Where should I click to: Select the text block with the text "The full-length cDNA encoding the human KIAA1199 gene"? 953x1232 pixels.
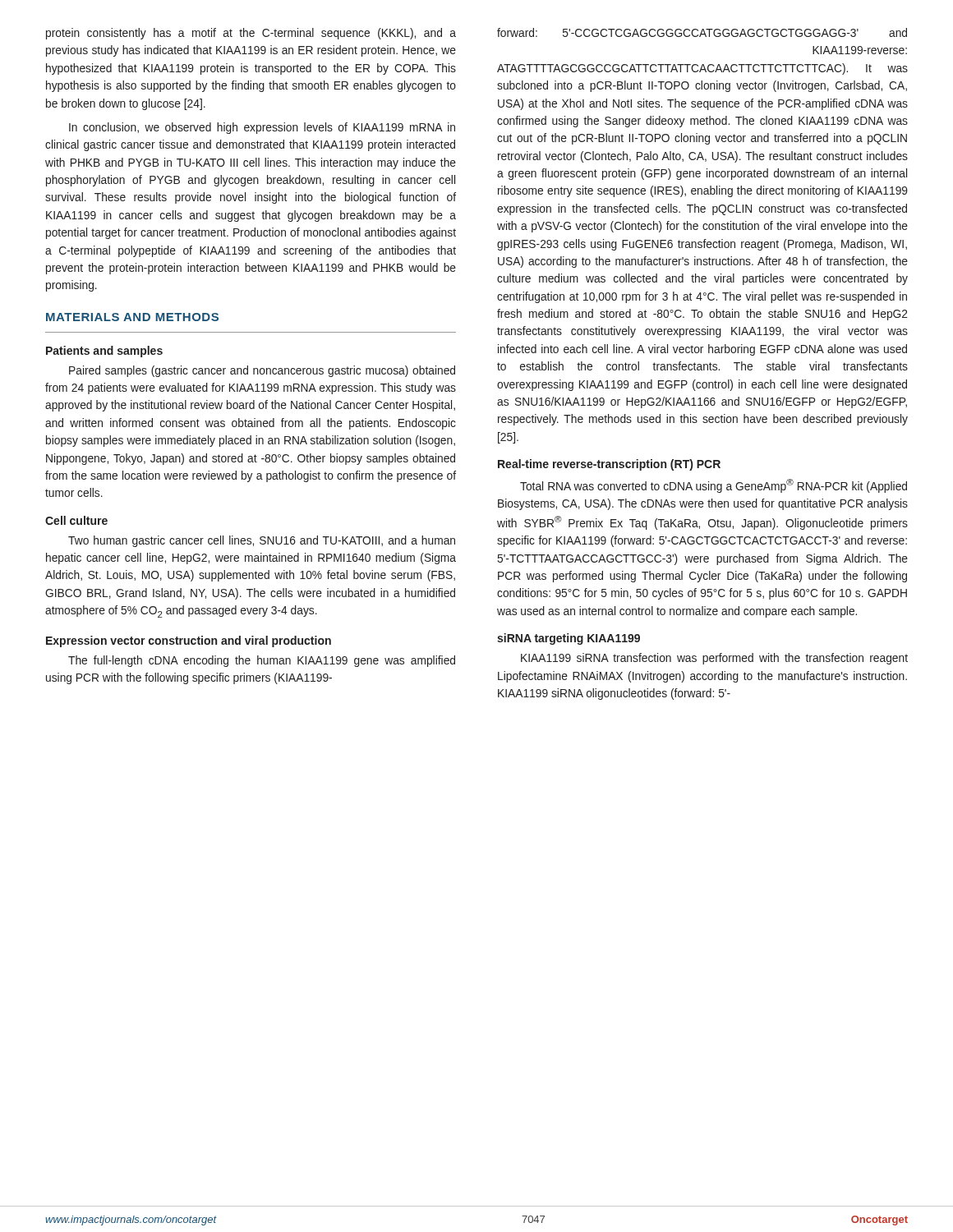coord(251,669)
